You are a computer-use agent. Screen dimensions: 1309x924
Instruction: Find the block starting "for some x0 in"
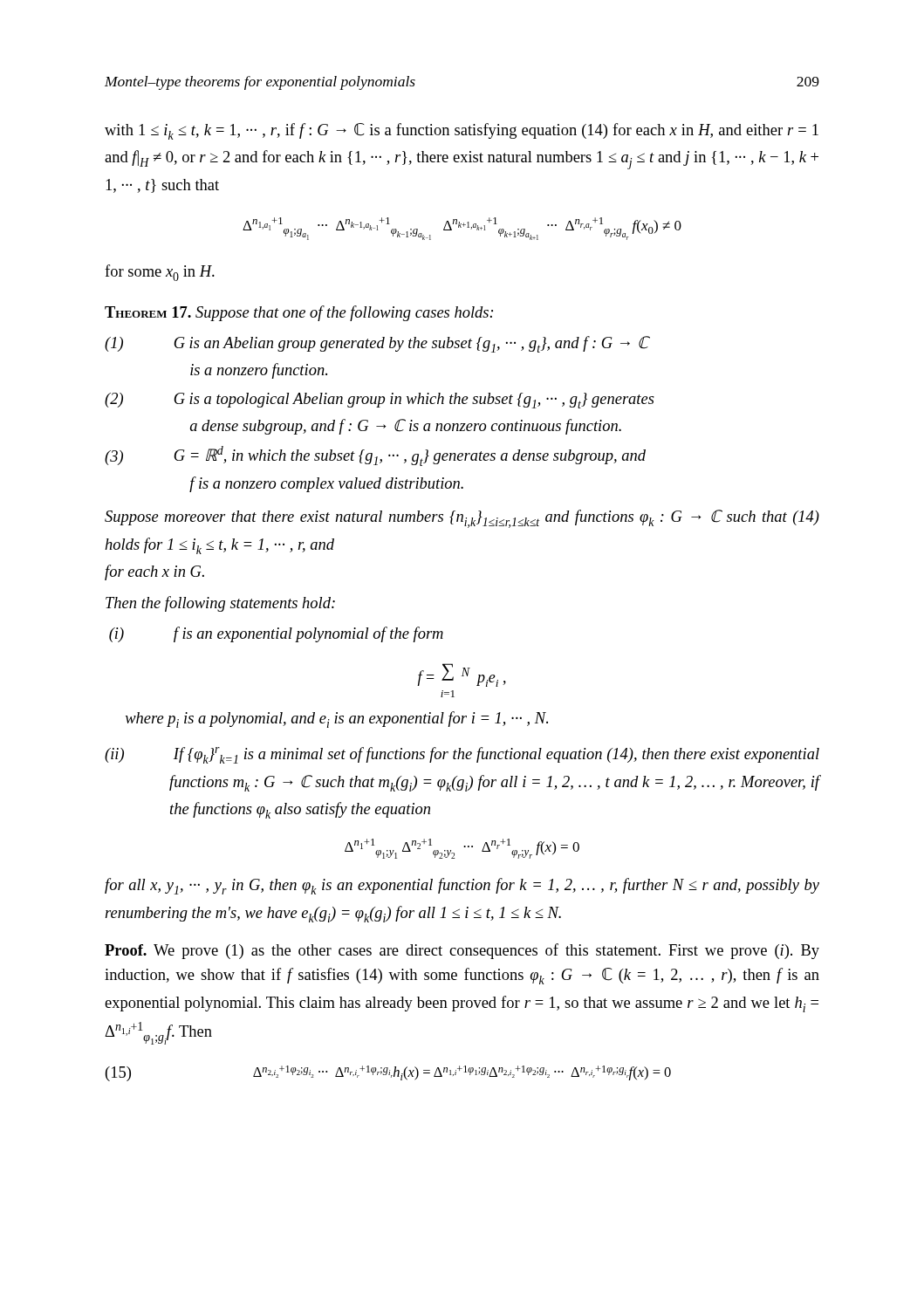click(x=160, y=273)
